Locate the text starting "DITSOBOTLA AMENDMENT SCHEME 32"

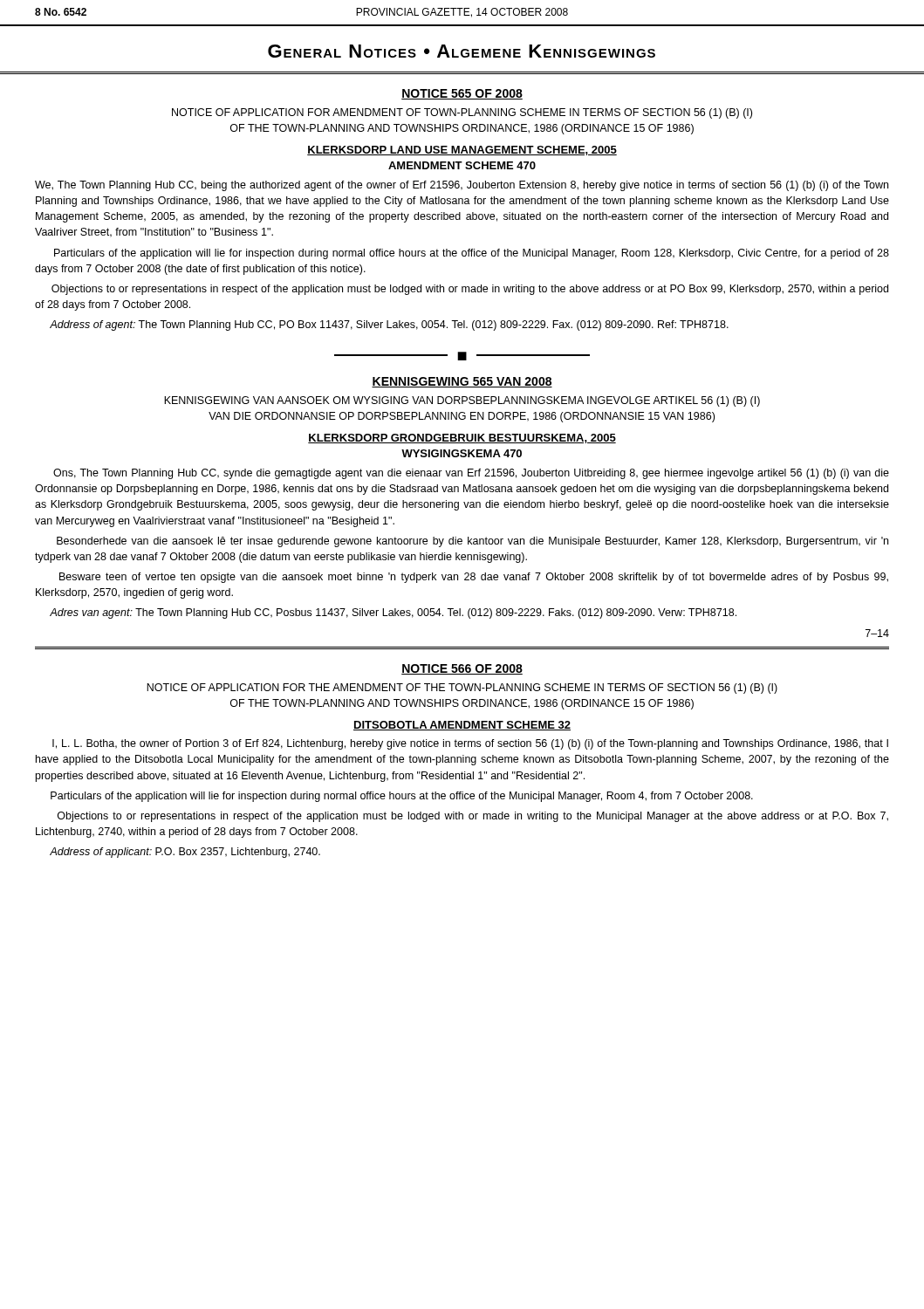(x=462, y=725)
